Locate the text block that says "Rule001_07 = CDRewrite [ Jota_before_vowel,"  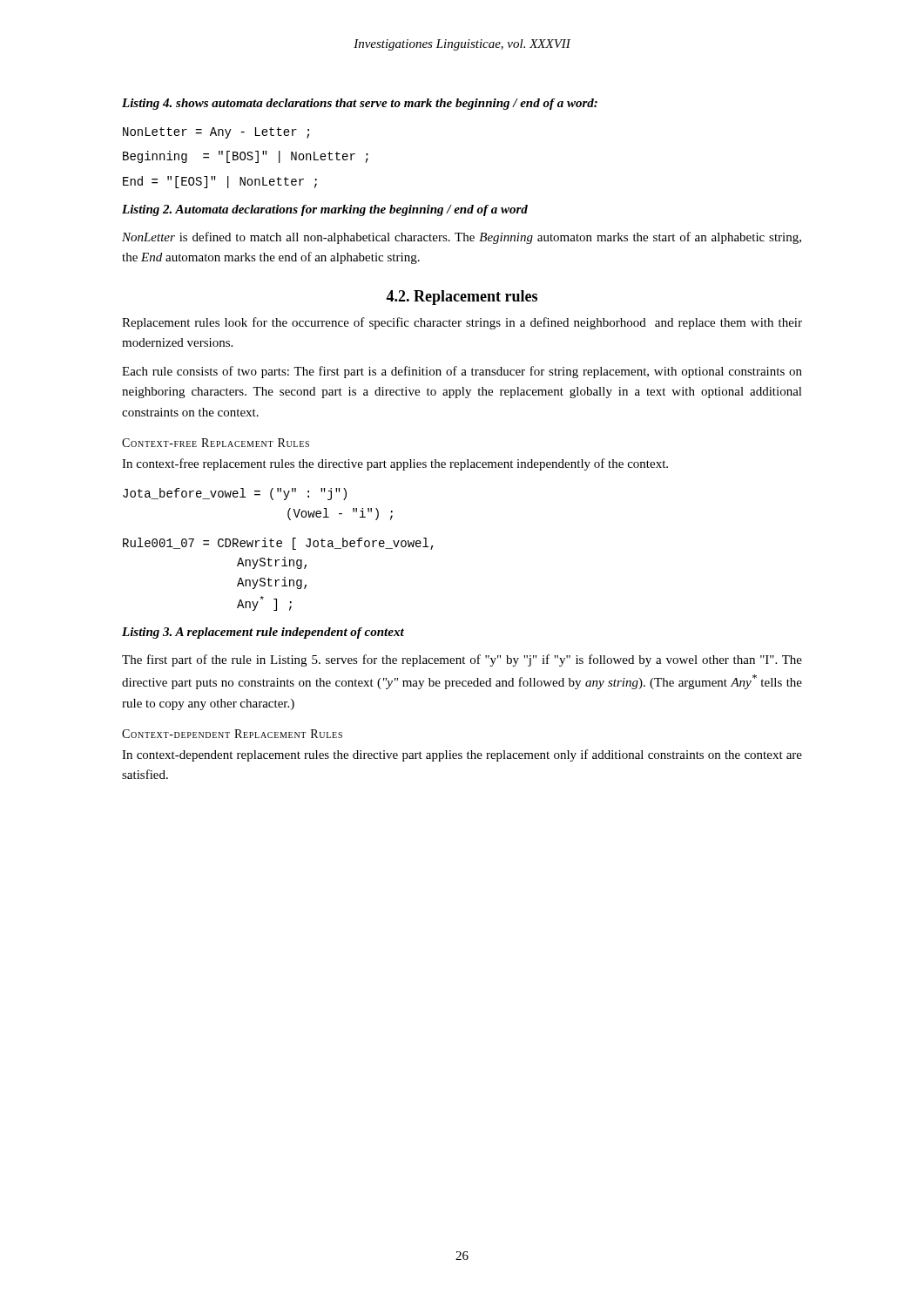point(278,544)
